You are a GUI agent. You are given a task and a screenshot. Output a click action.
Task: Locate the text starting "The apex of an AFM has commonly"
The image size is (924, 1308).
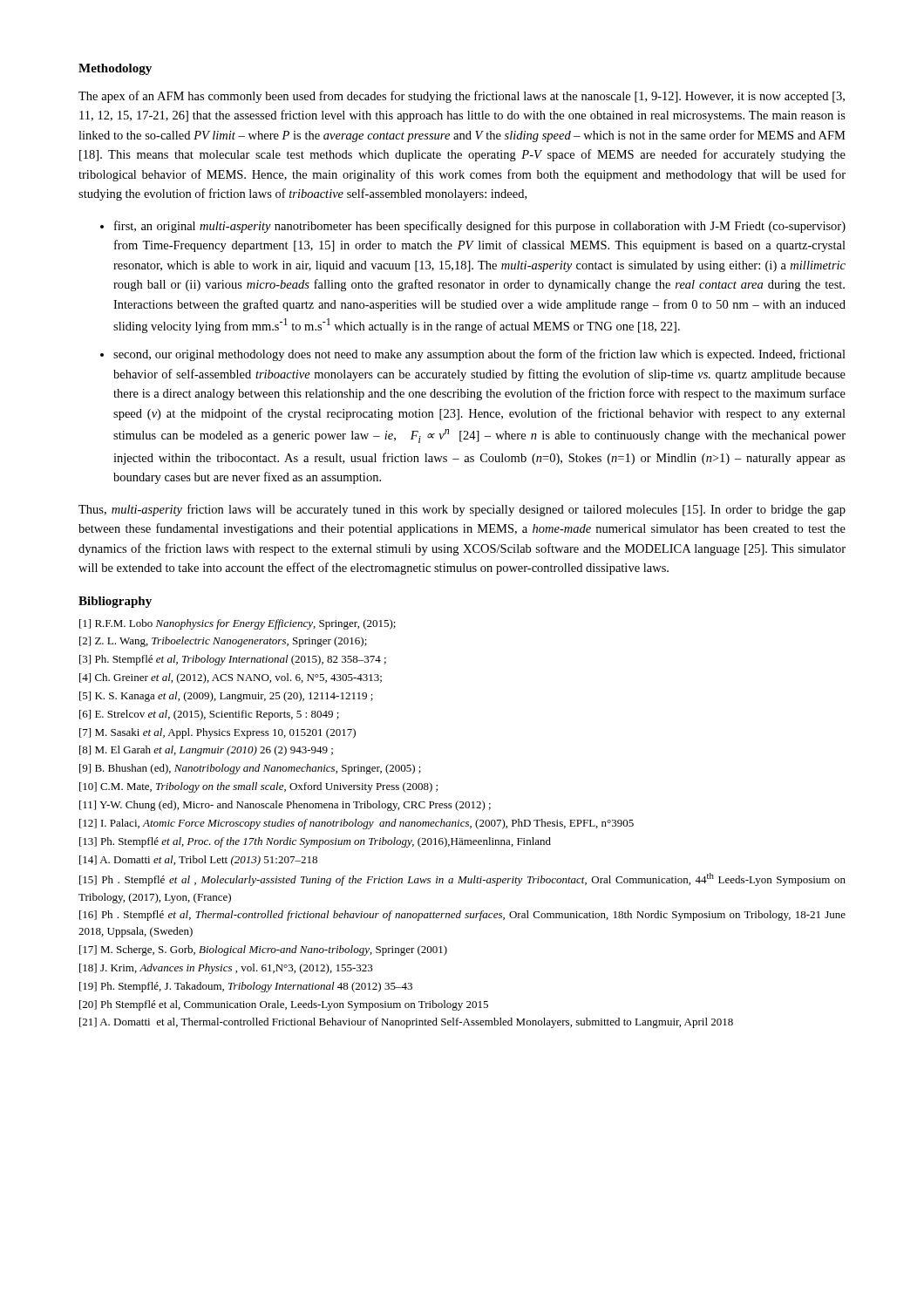click(x=462, y=145)
